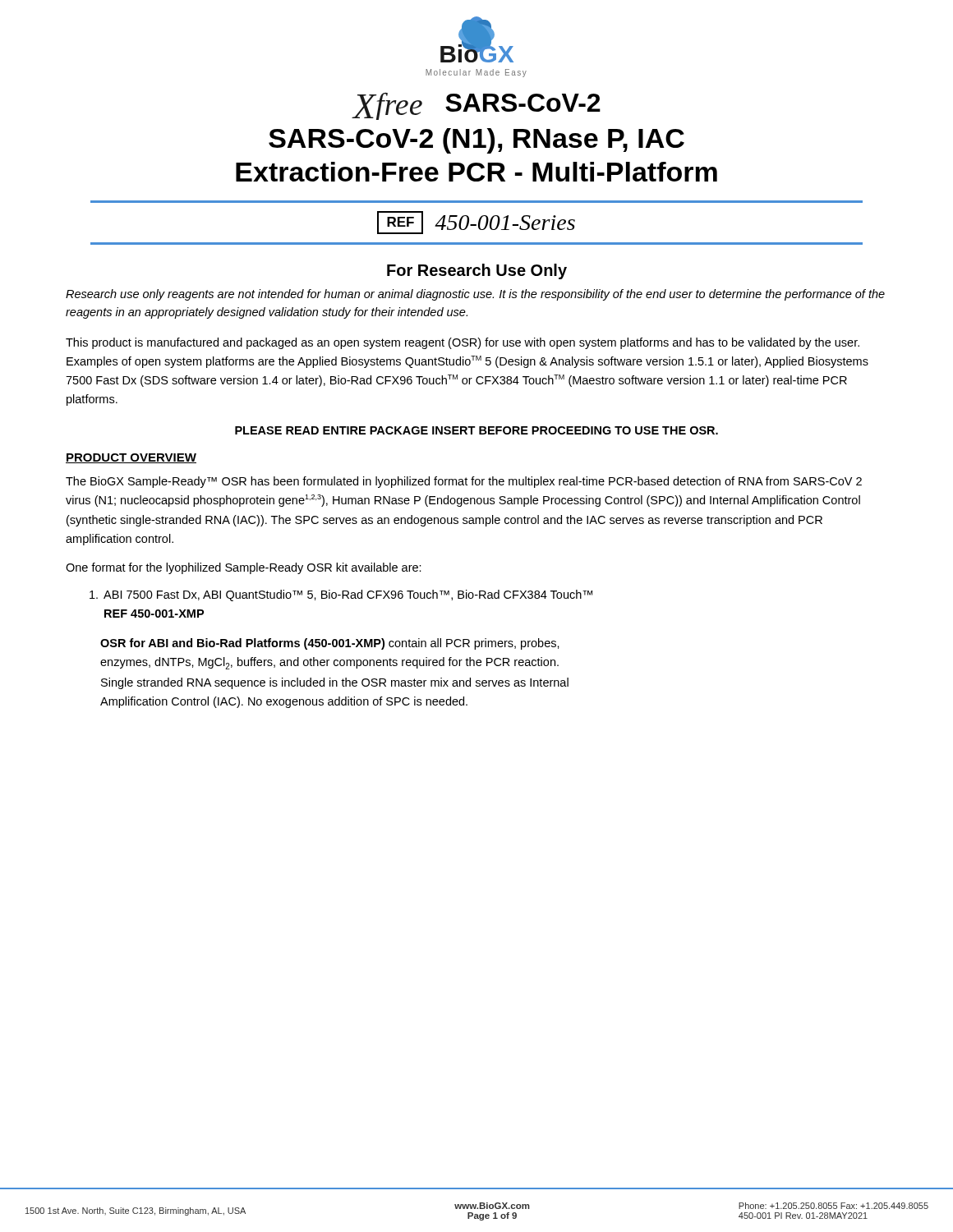This screenshot has height=1232, width=953.
Task: Find the text block starting "PLEASE READ ENTIRE PACKAGE"
Action: click(476, 431)
